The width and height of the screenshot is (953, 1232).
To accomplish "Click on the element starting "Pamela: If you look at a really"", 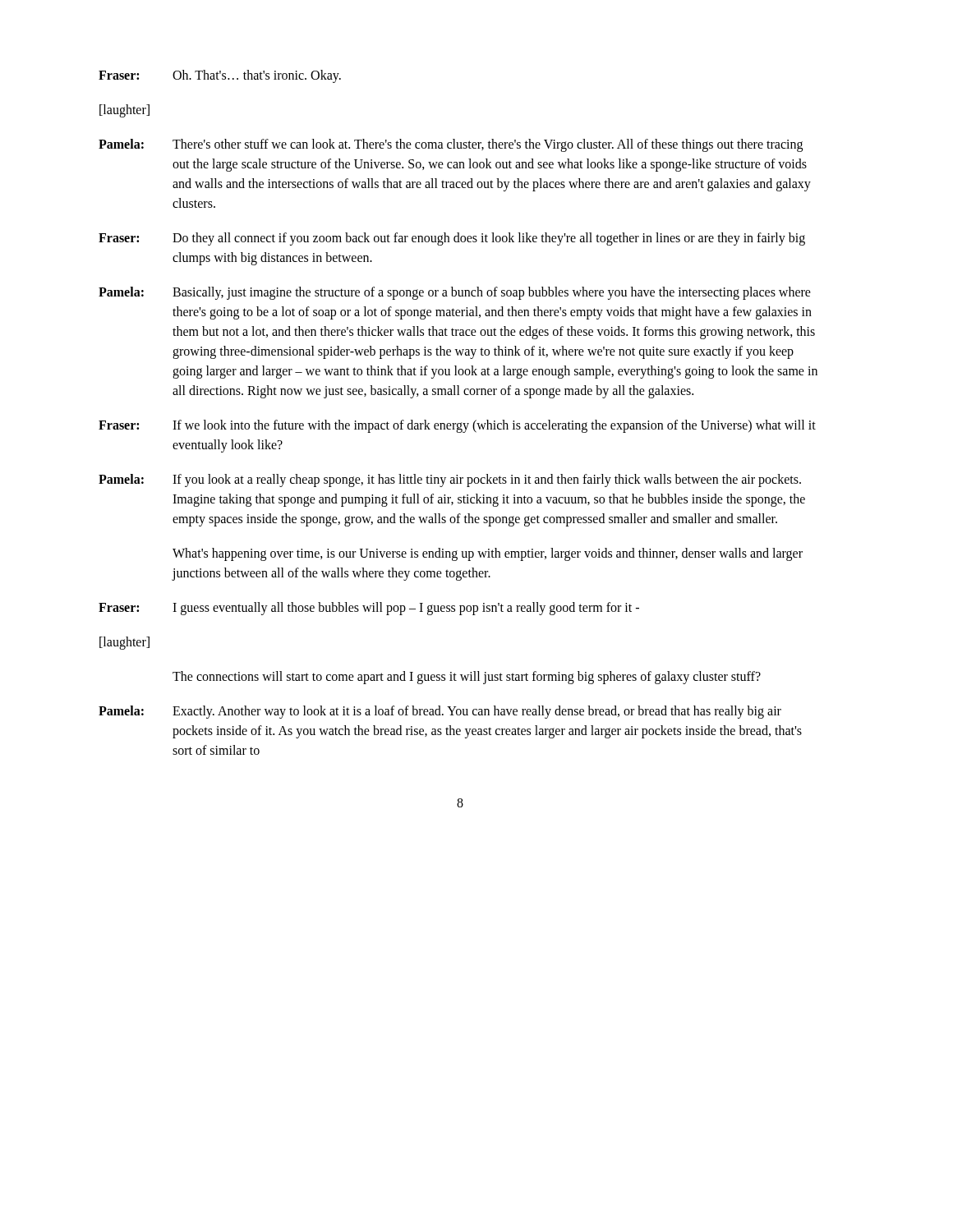I will pos(460,499).
